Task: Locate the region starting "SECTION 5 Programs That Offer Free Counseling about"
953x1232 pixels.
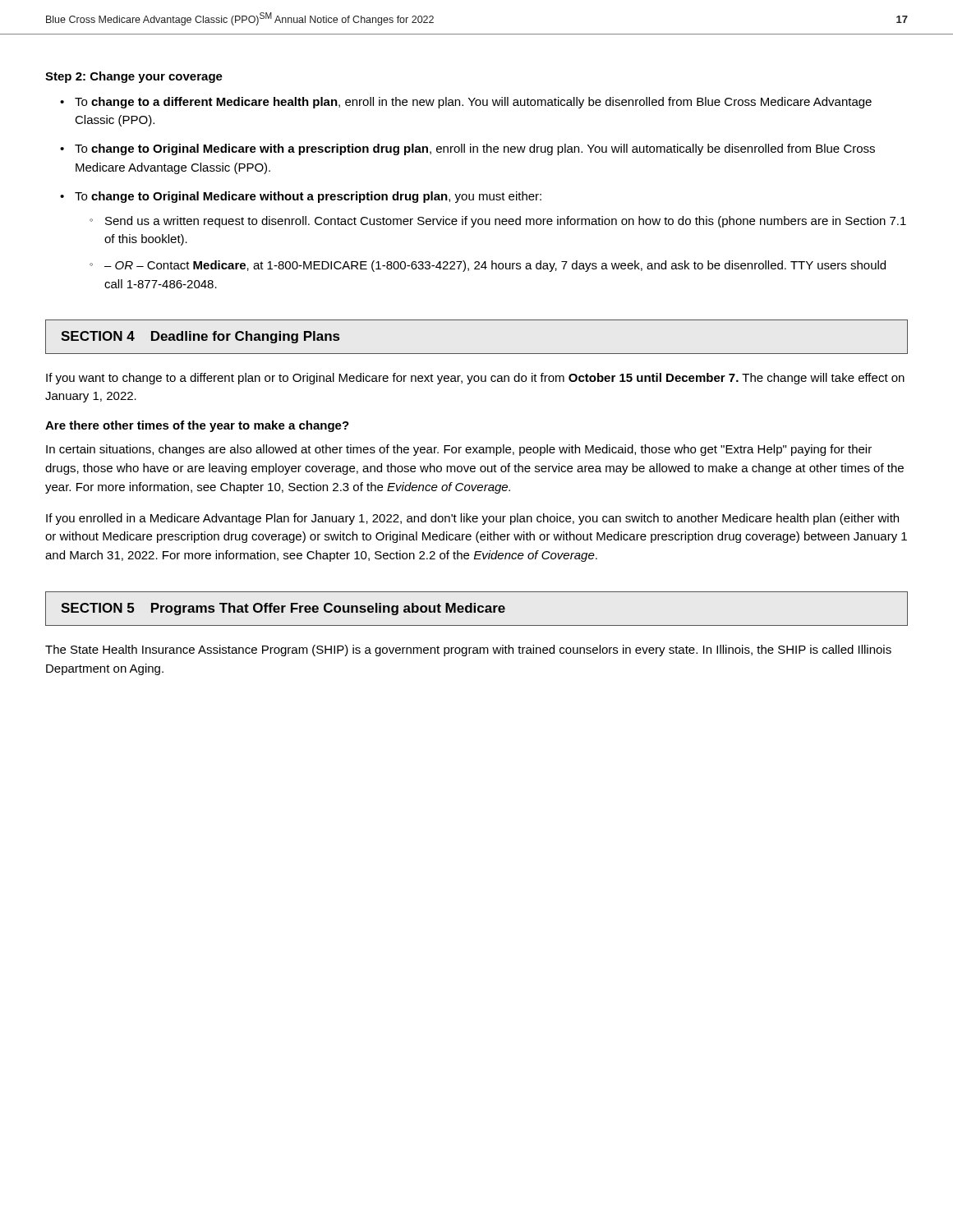Action: [283, 608]
